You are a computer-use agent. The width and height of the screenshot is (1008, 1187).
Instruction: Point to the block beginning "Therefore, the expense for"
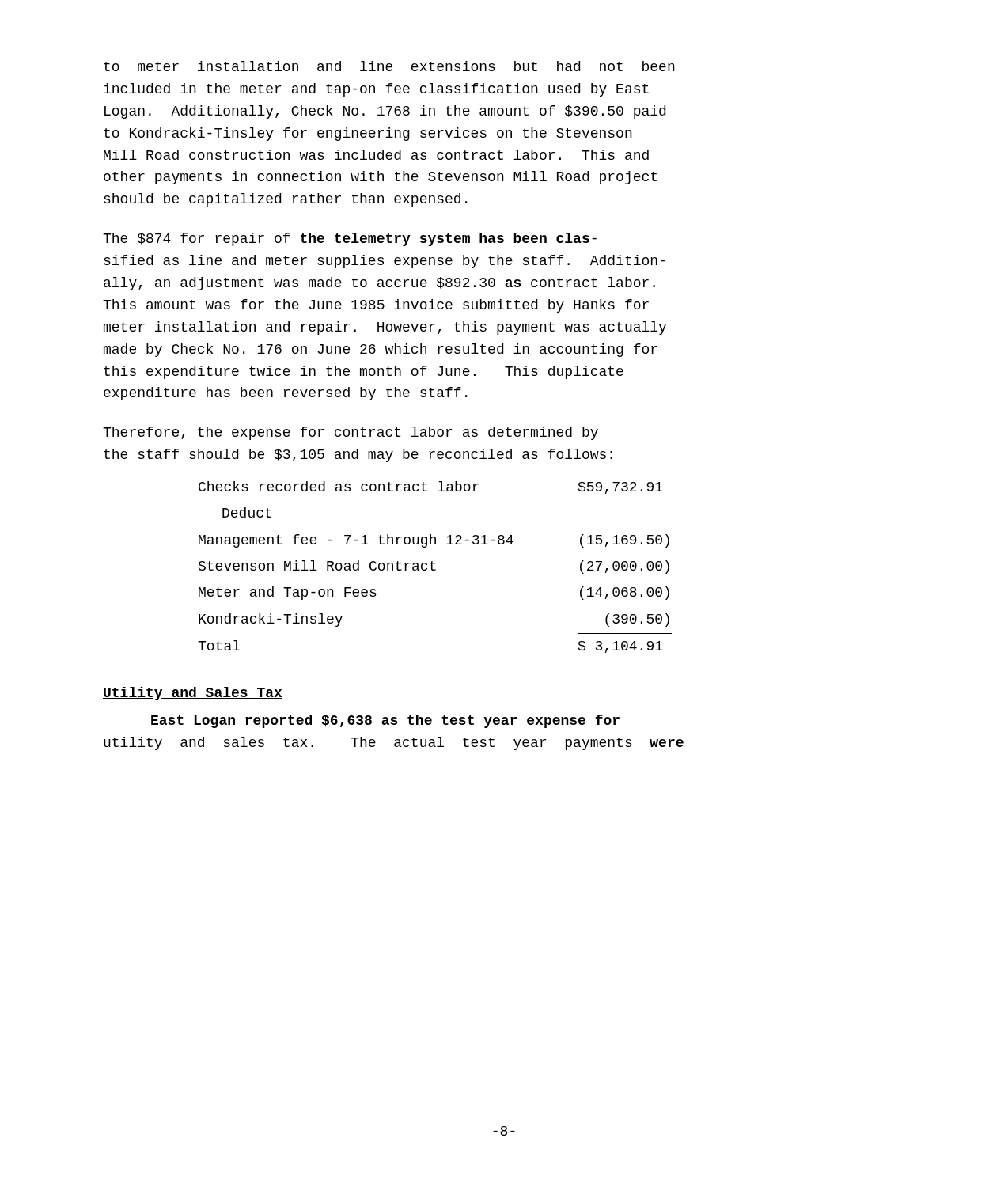(x=516, y=445)
